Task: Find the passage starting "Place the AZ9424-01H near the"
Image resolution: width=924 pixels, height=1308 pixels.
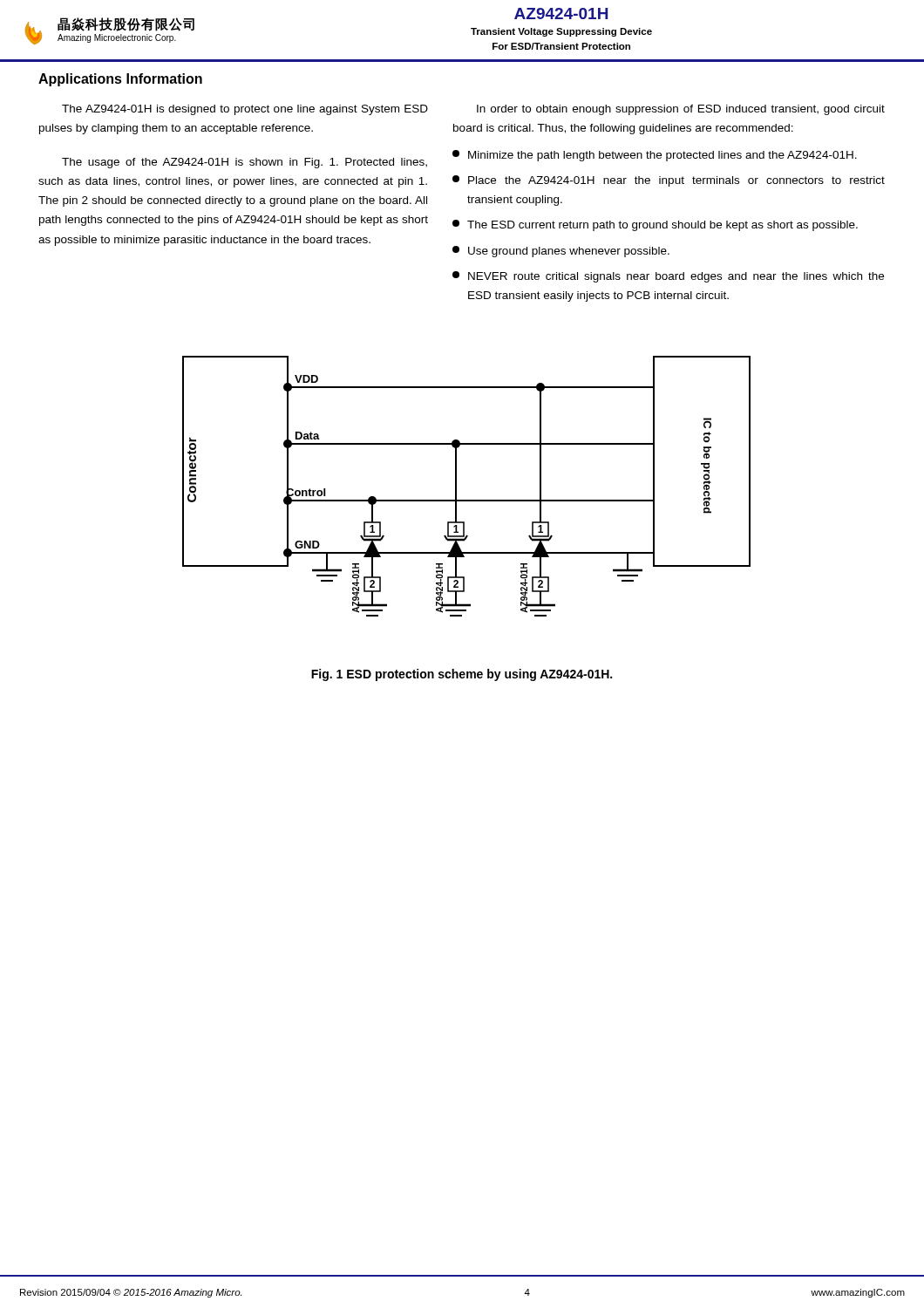Action: pyautogui.click(x=669, y=190)
